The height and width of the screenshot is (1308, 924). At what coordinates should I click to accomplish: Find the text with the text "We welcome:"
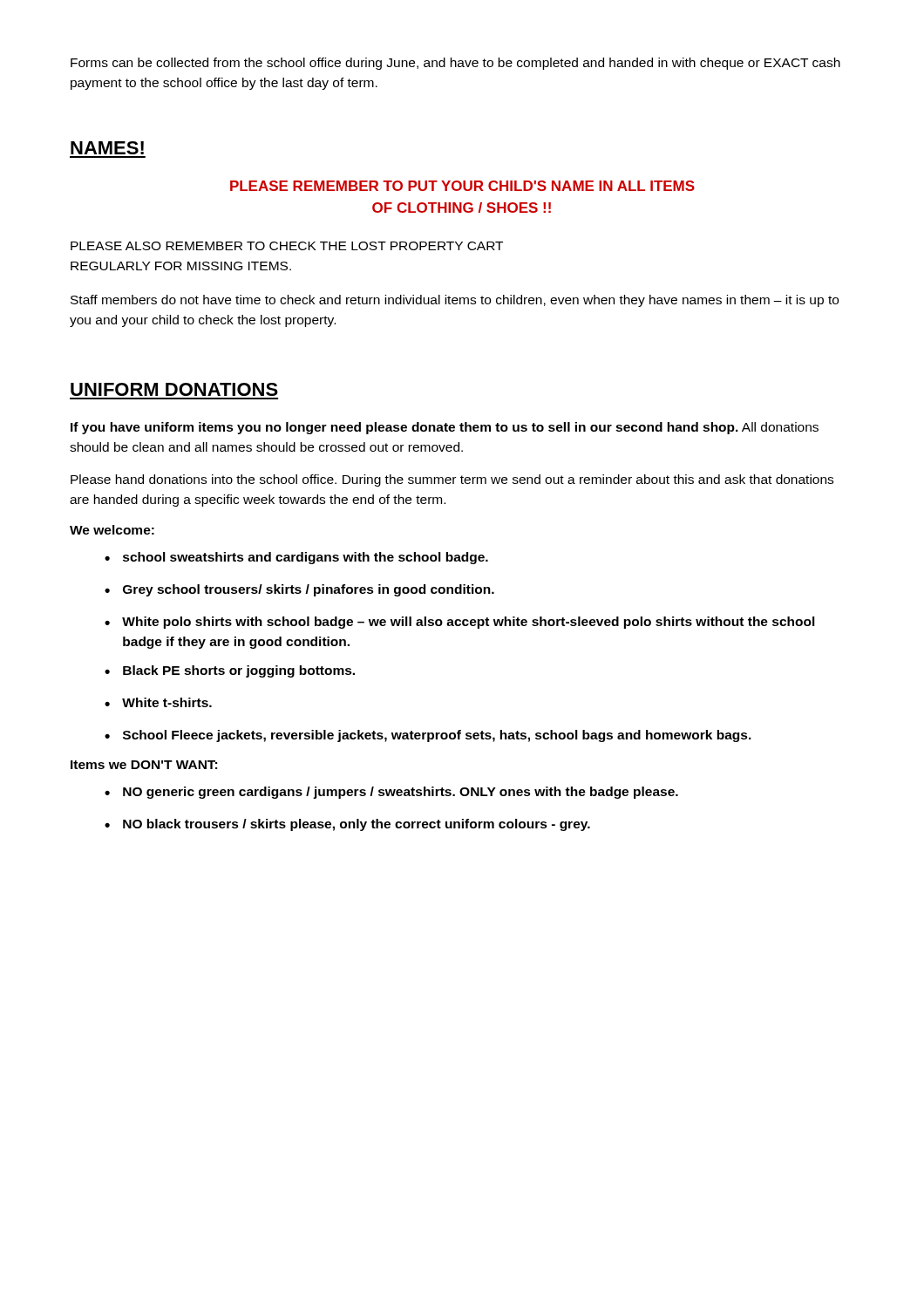(112, 529)
